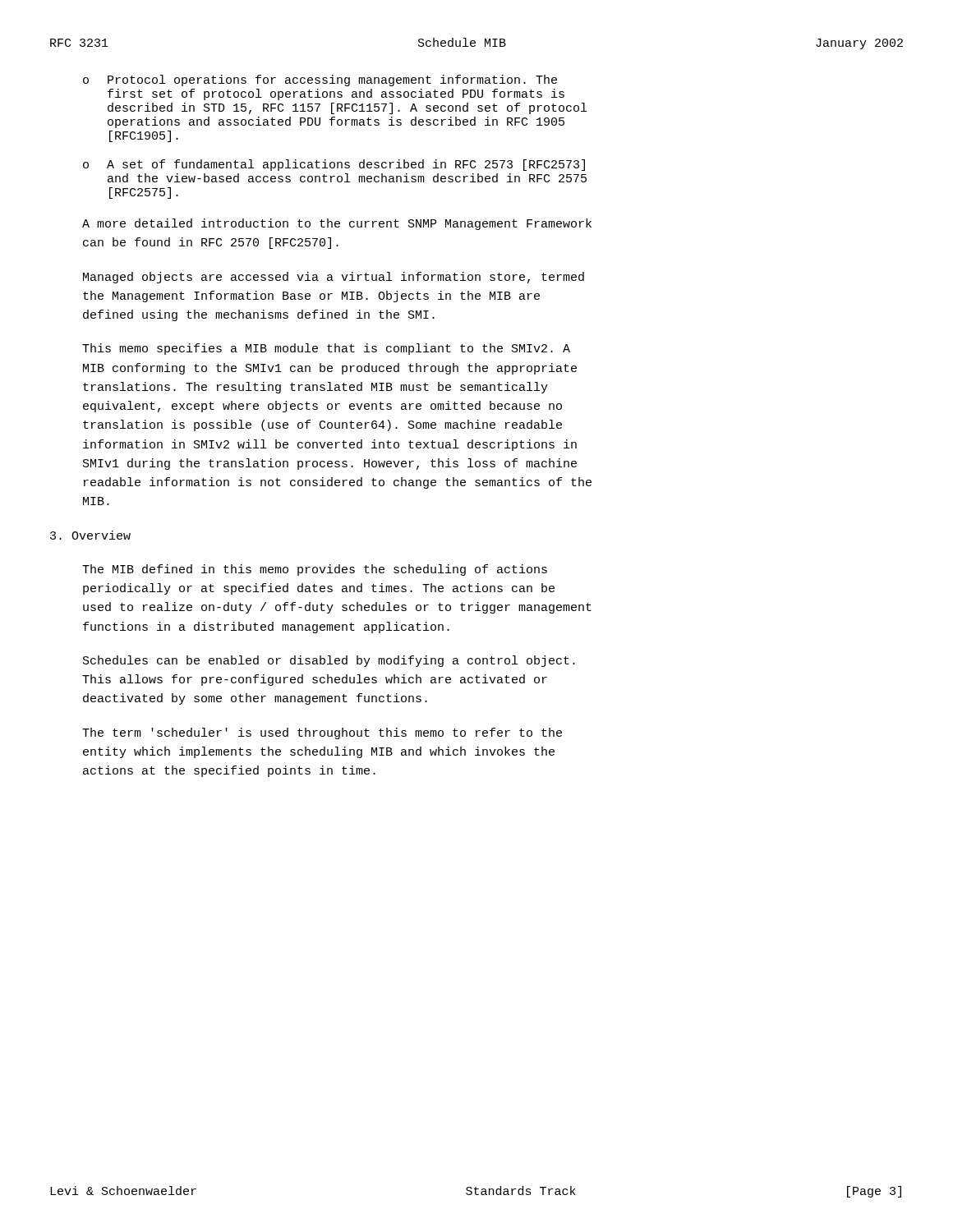
Task: Select the region starting "The MIB defined in this memo provides the"
Action: click(337, 599)
